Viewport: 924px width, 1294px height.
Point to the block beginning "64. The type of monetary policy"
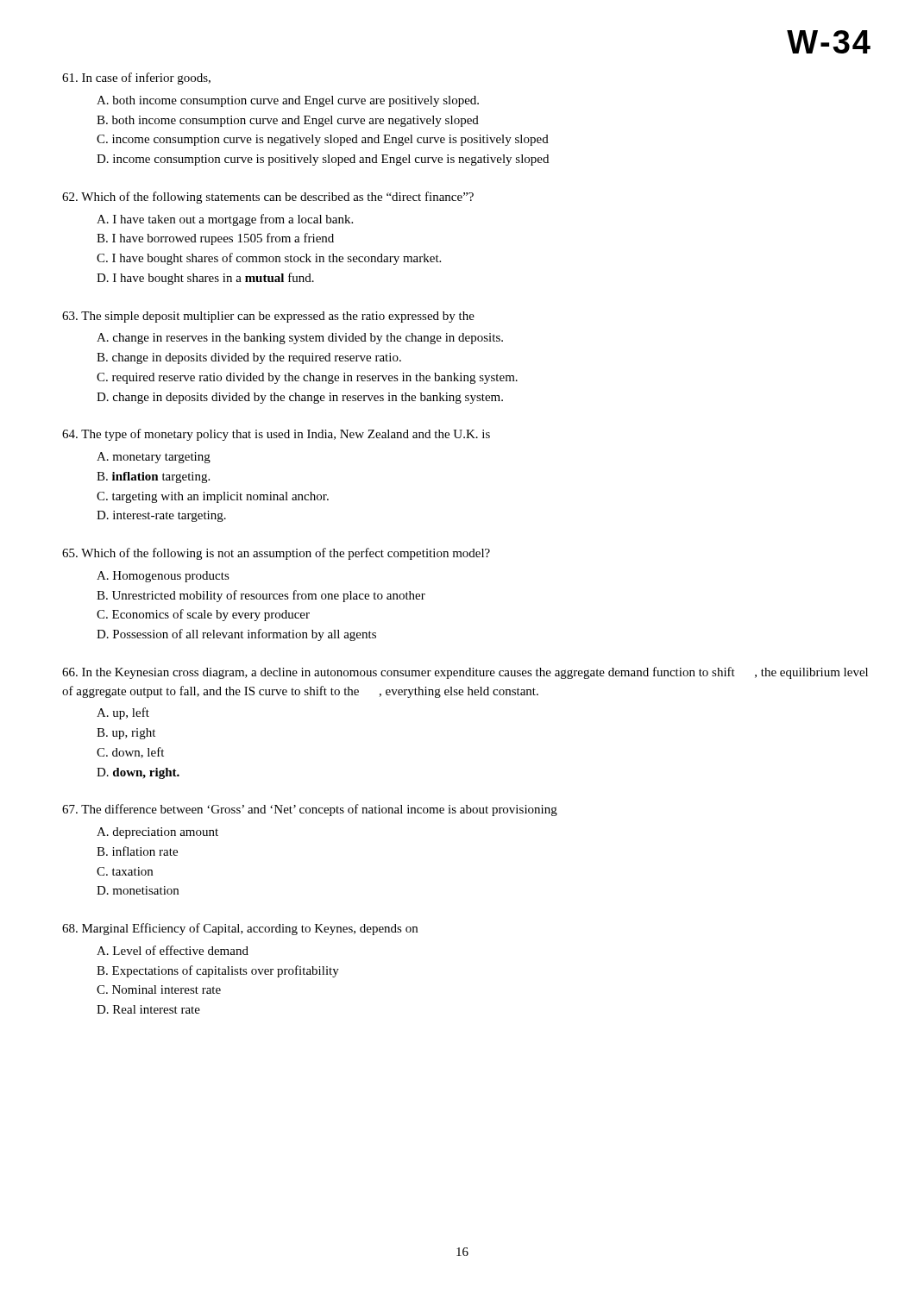click(x=276, y=435)
